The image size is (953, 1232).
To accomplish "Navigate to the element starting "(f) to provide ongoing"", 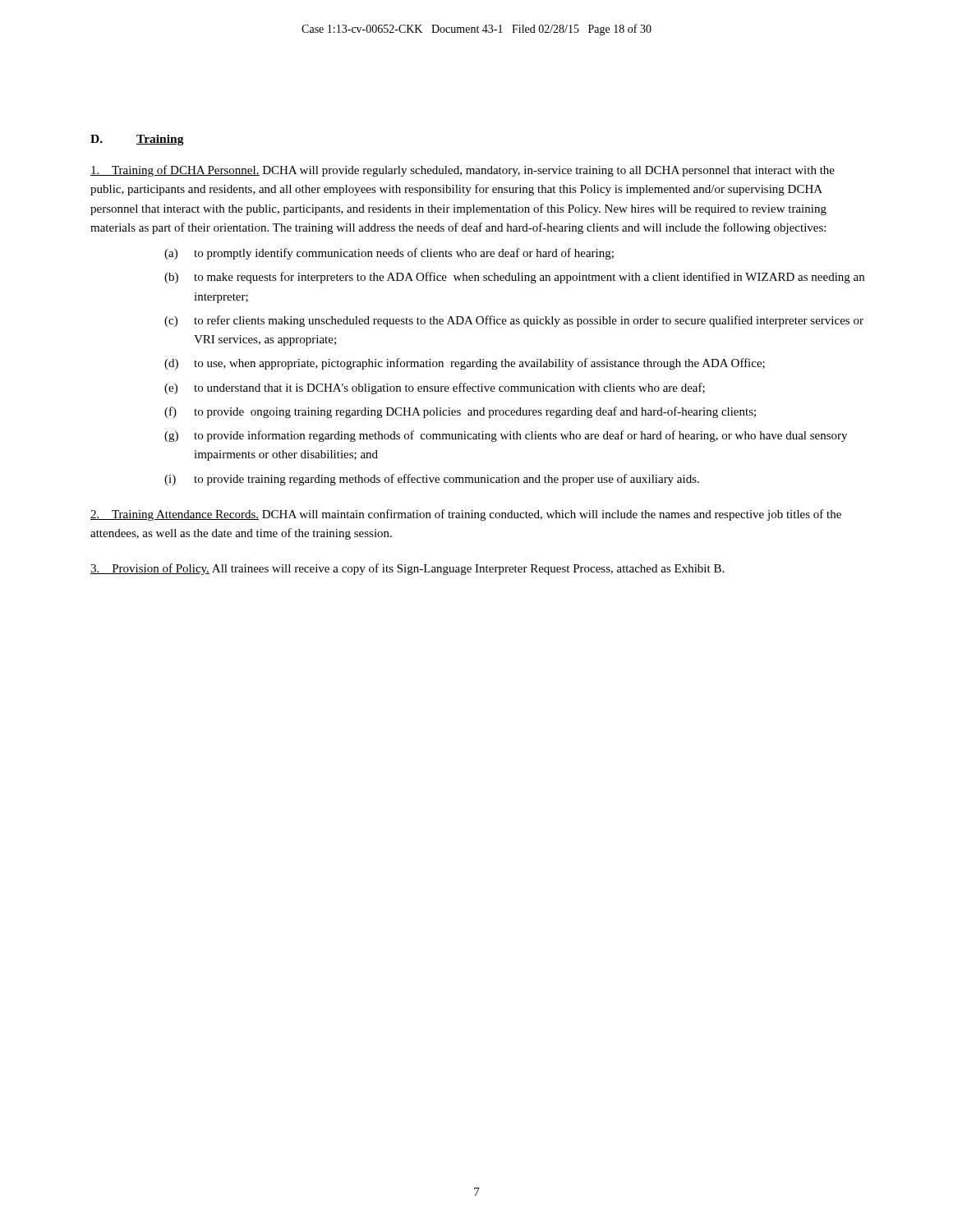I will pyautogui.click(x=518, y=412).
